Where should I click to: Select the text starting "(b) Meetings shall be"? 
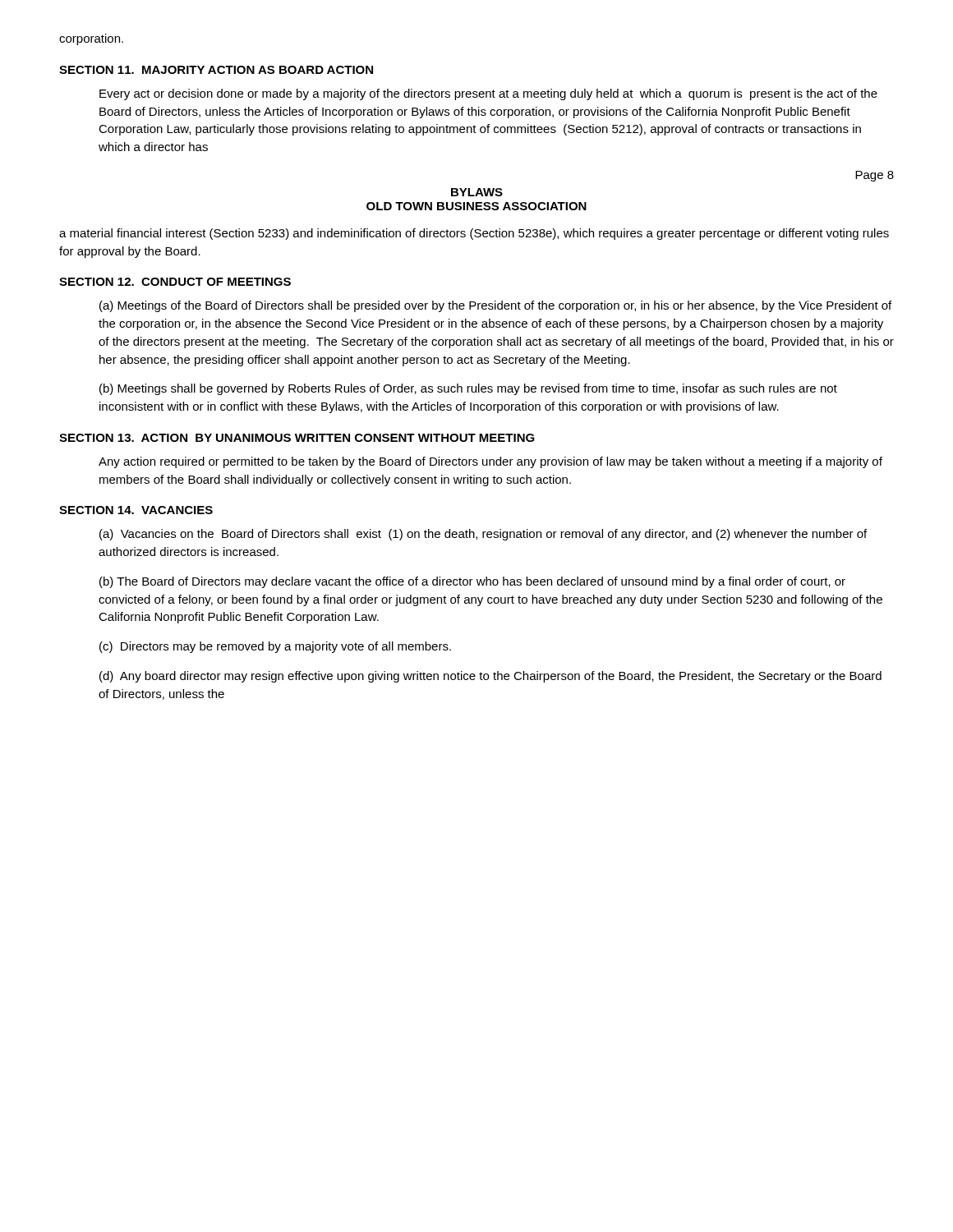click(468, 397)
